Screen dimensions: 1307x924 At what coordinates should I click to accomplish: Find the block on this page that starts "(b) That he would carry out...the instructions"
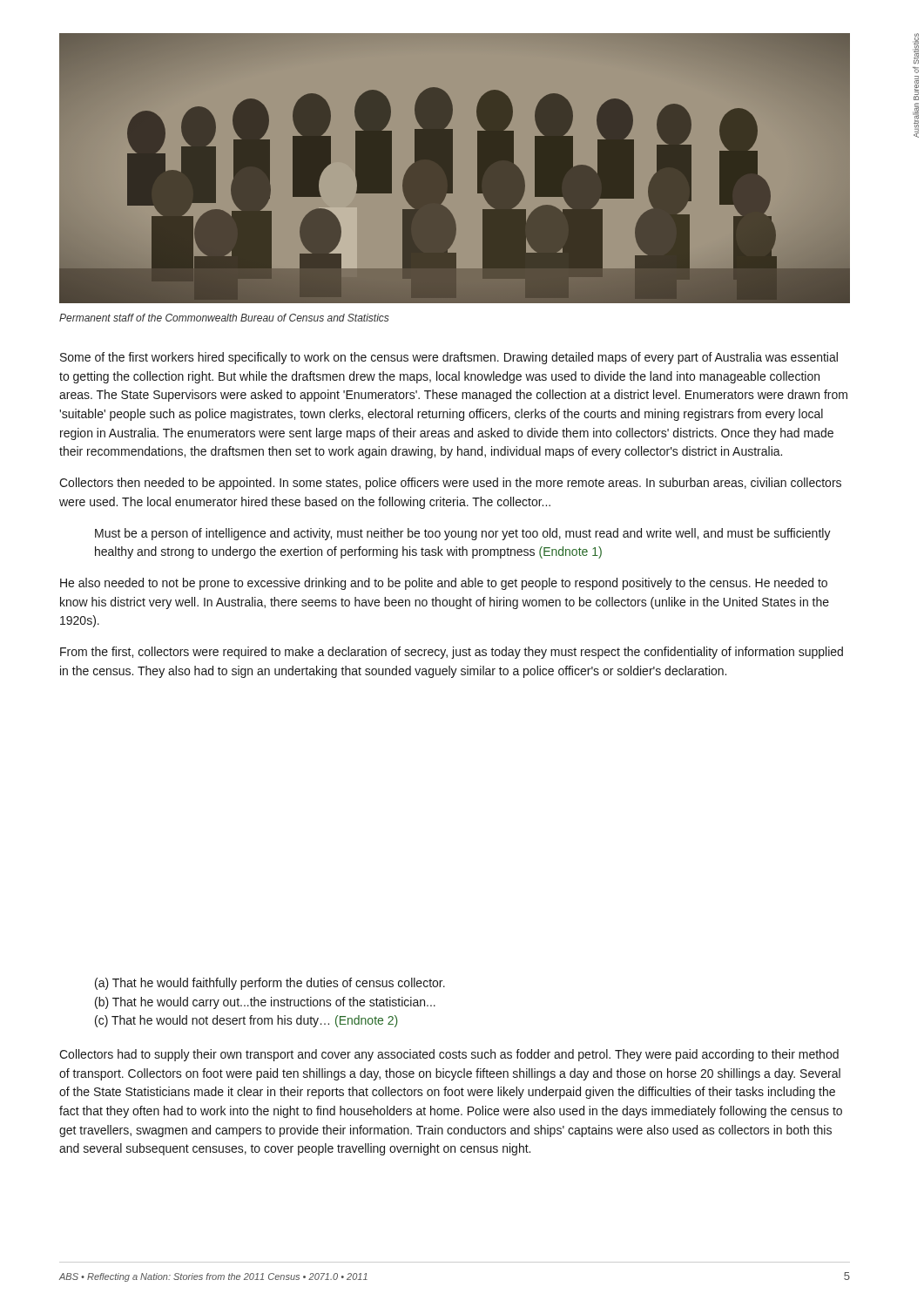point(265,1002)
